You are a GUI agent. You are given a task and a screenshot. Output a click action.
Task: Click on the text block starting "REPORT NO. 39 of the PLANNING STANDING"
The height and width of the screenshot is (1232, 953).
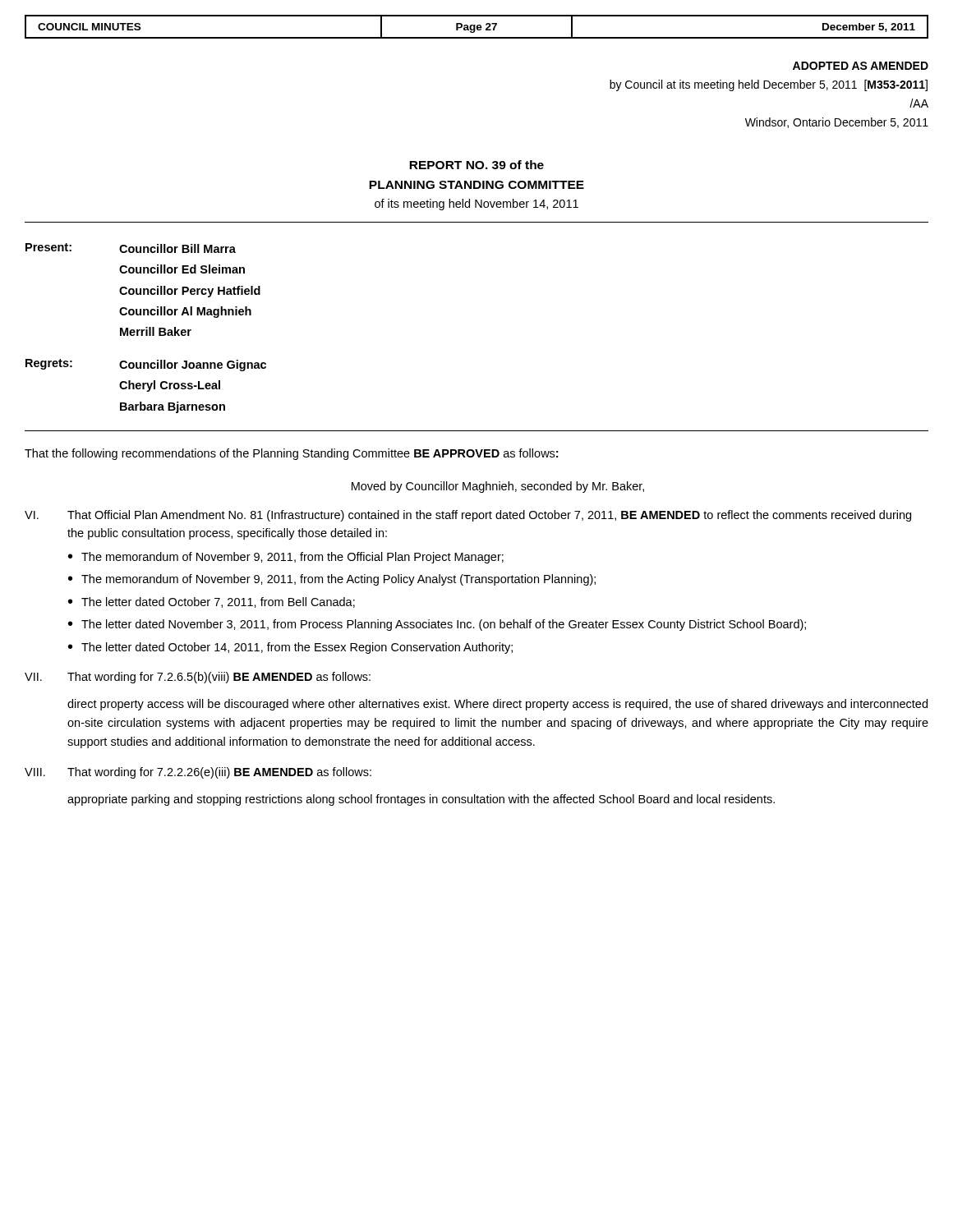point(476,184)
